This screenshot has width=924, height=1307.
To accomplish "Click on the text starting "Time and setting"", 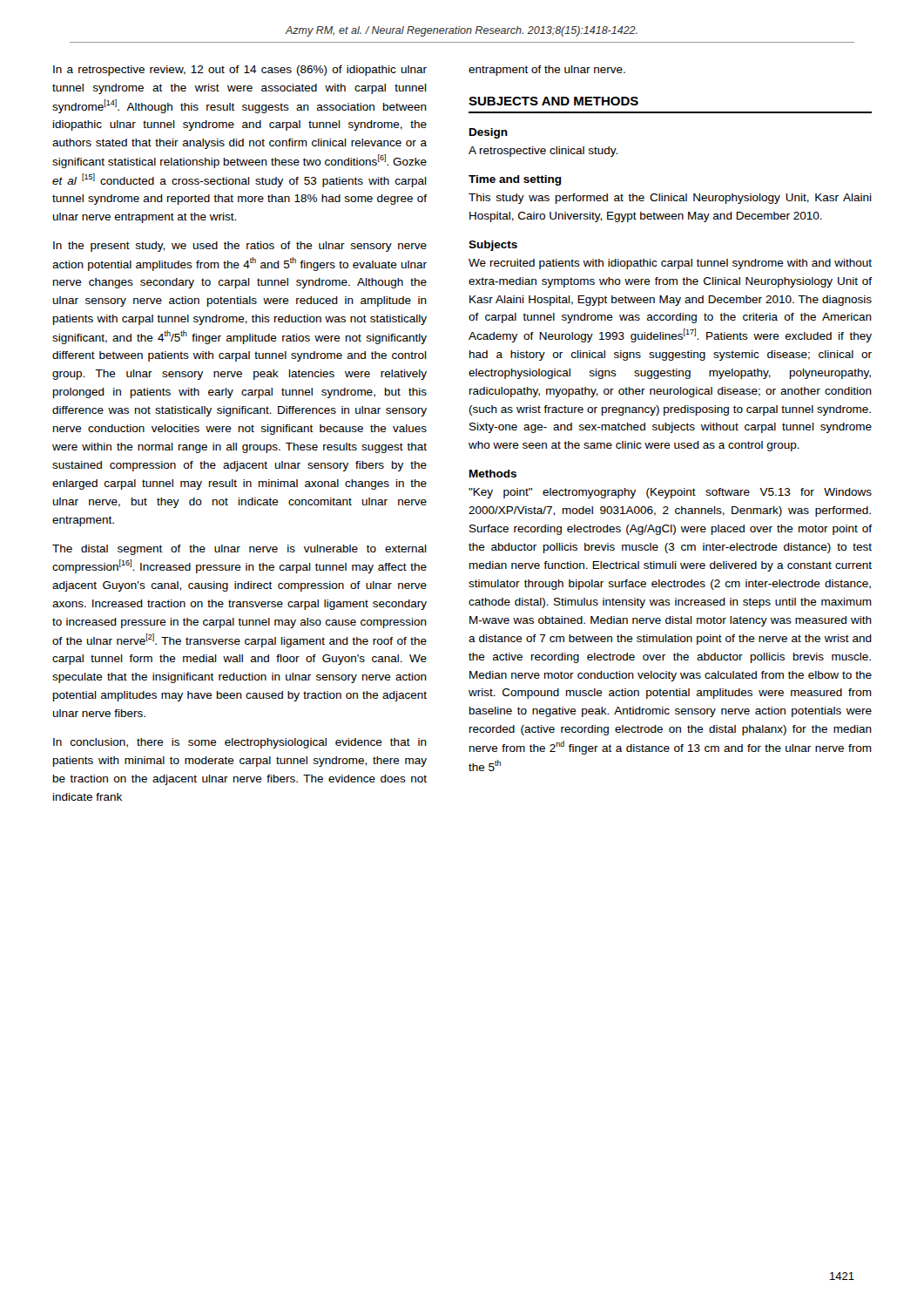I will (515, 179).
